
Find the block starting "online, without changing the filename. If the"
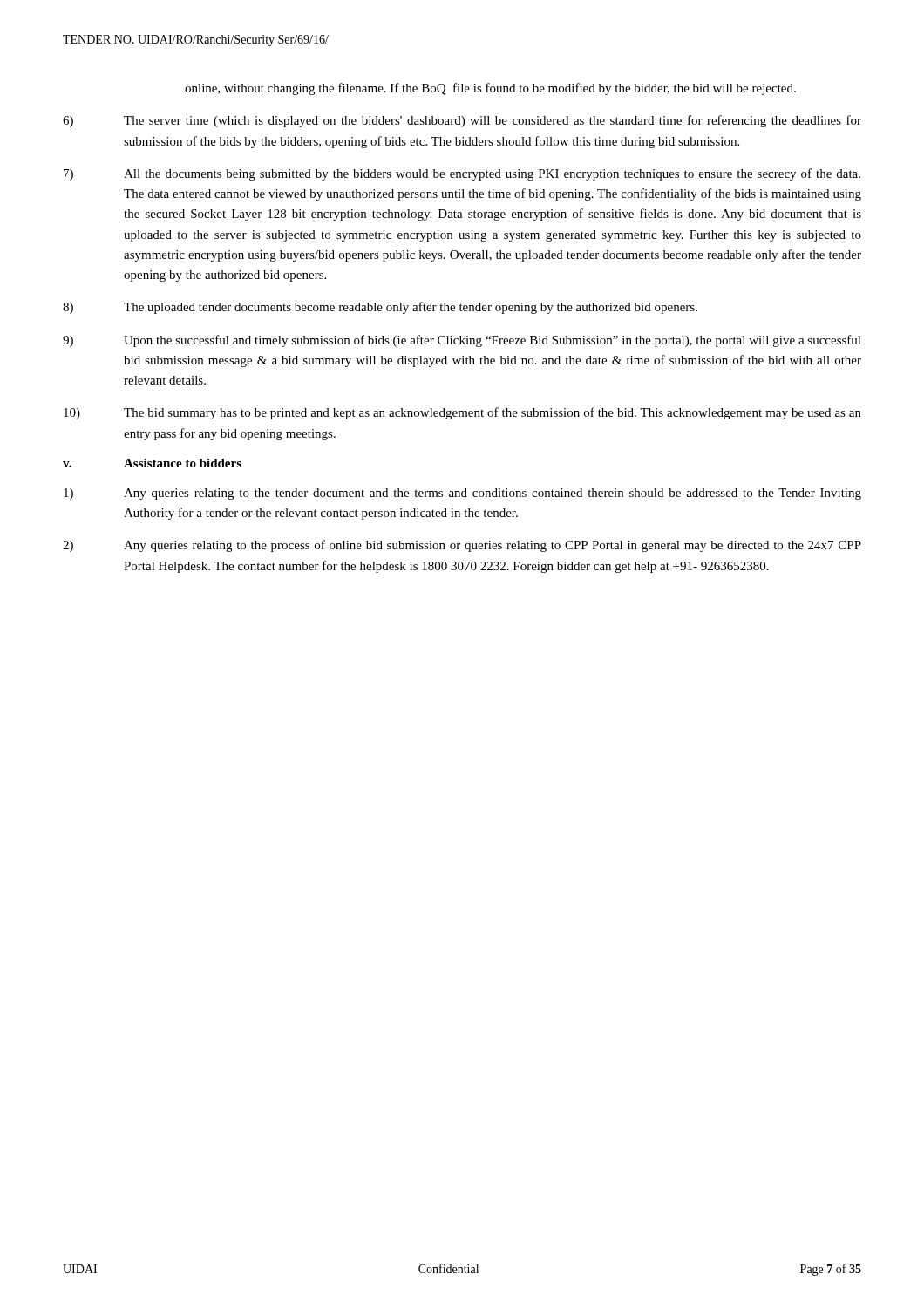click(x=491, y=88)
